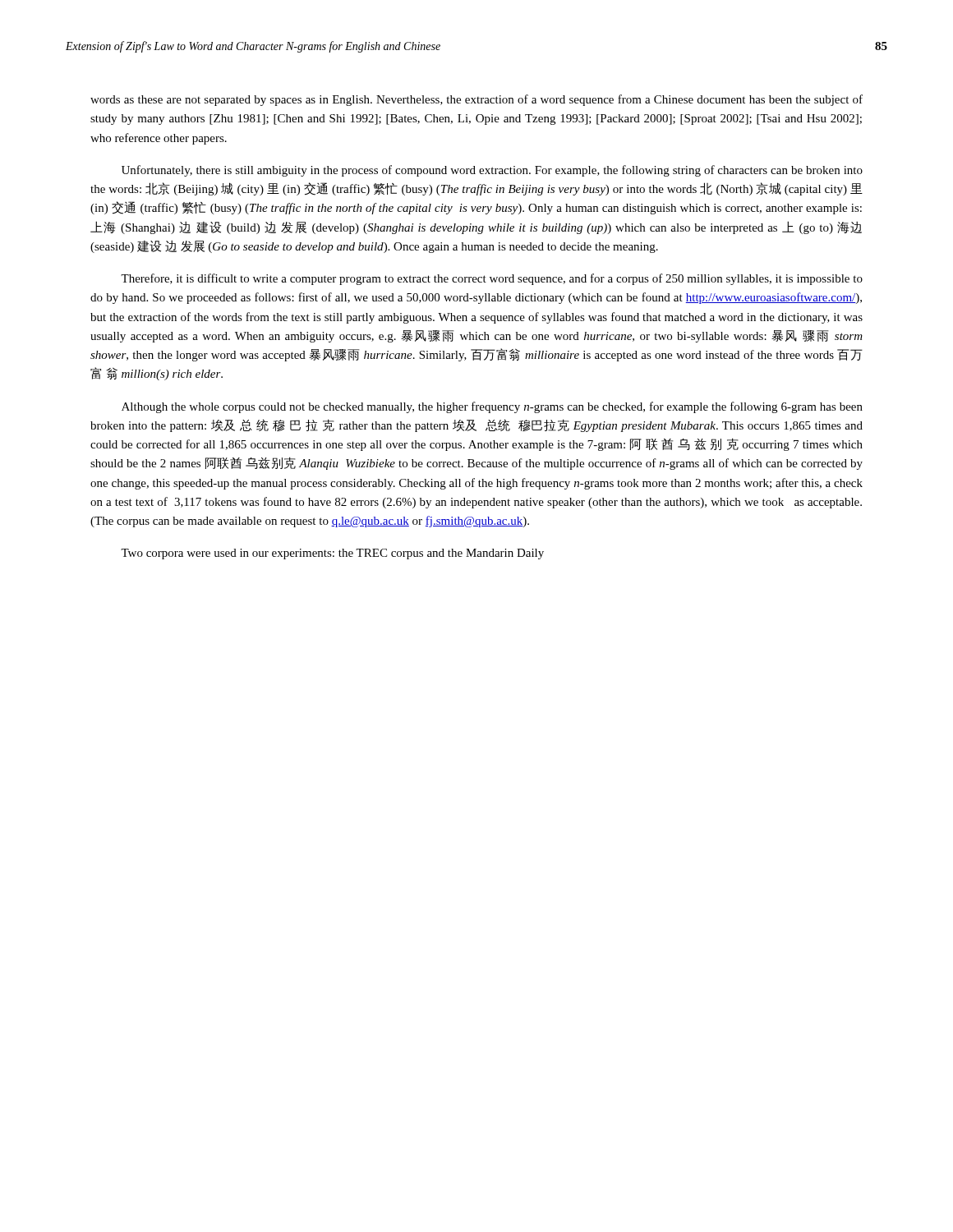953x1232 pixels.
Task: Where is the passage that starts "Therefore, it is difficult"?
Action: tap(476, 327)
